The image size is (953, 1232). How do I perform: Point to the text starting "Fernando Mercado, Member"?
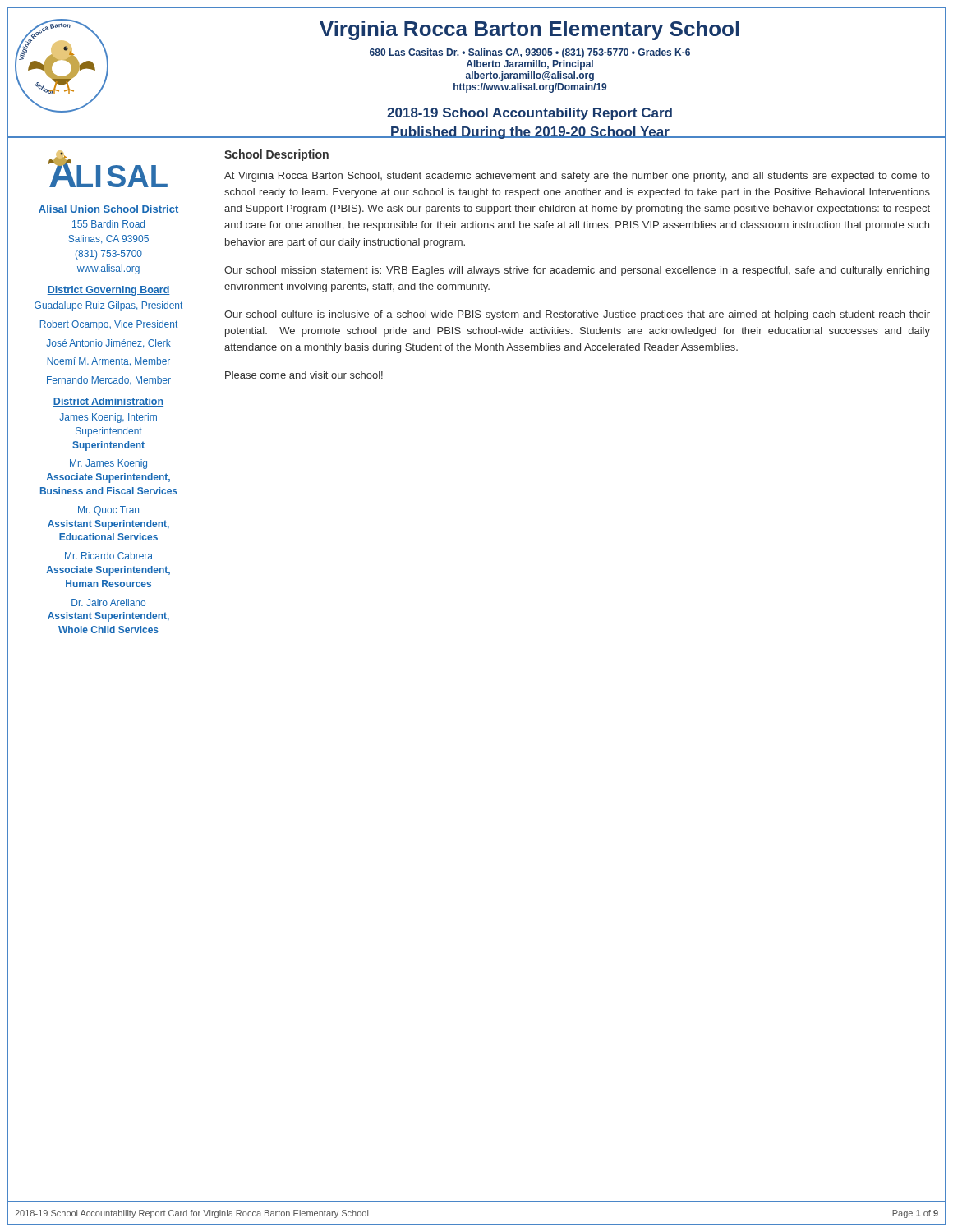pos(108,380)
